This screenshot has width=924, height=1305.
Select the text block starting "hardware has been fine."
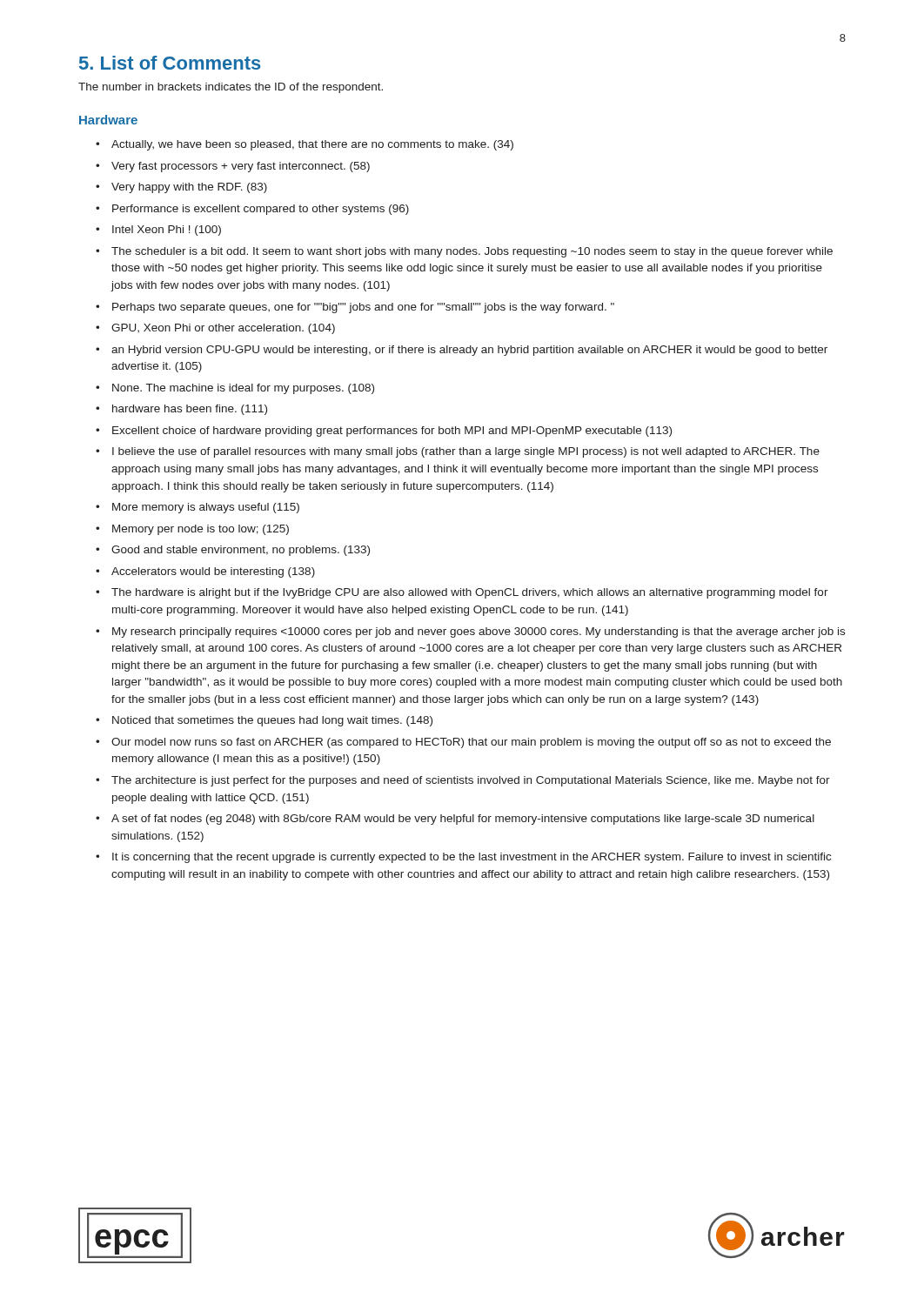click(190, 409)
